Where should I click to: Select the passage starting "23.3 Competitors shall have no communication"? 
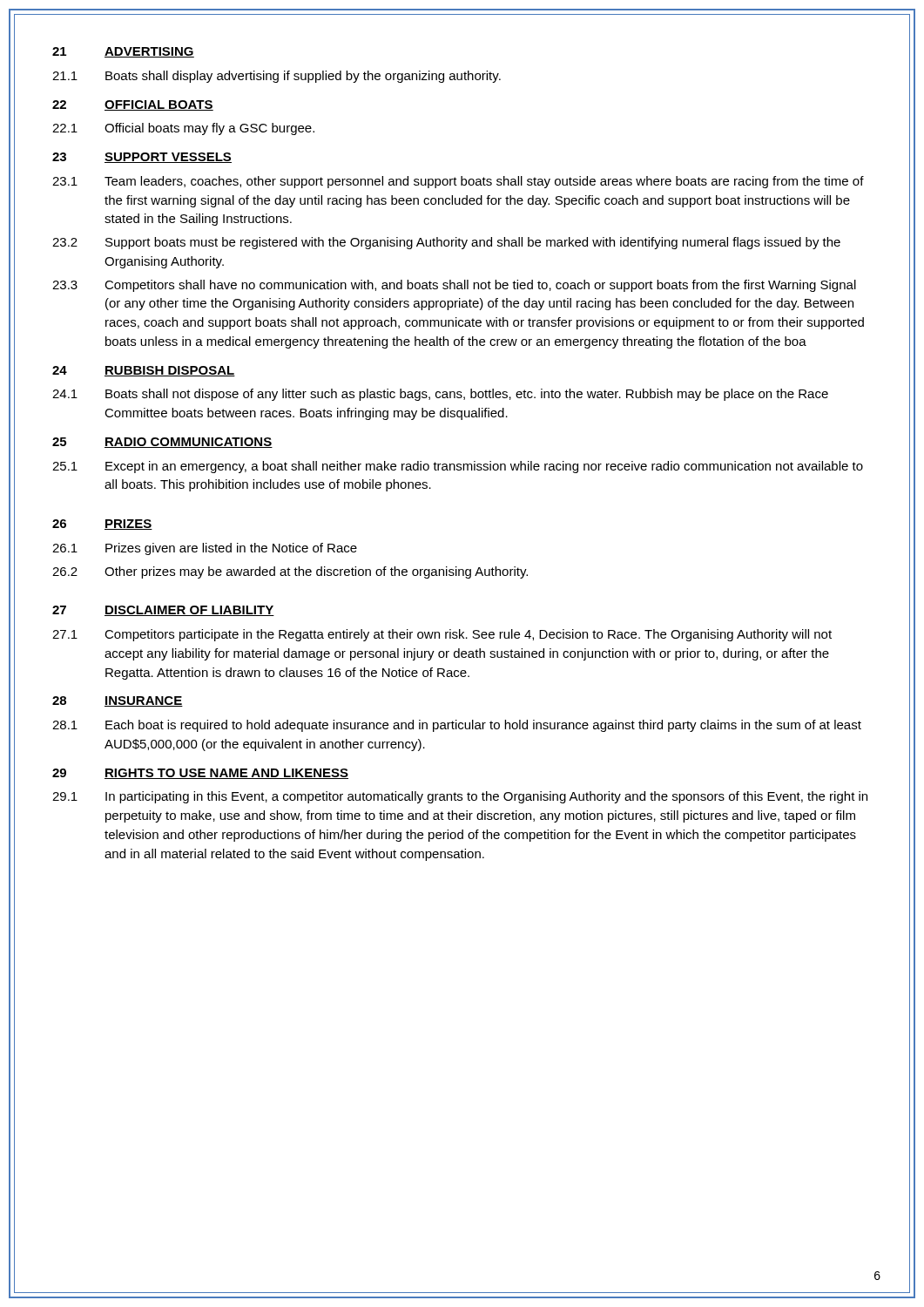(x=462, y=313)
